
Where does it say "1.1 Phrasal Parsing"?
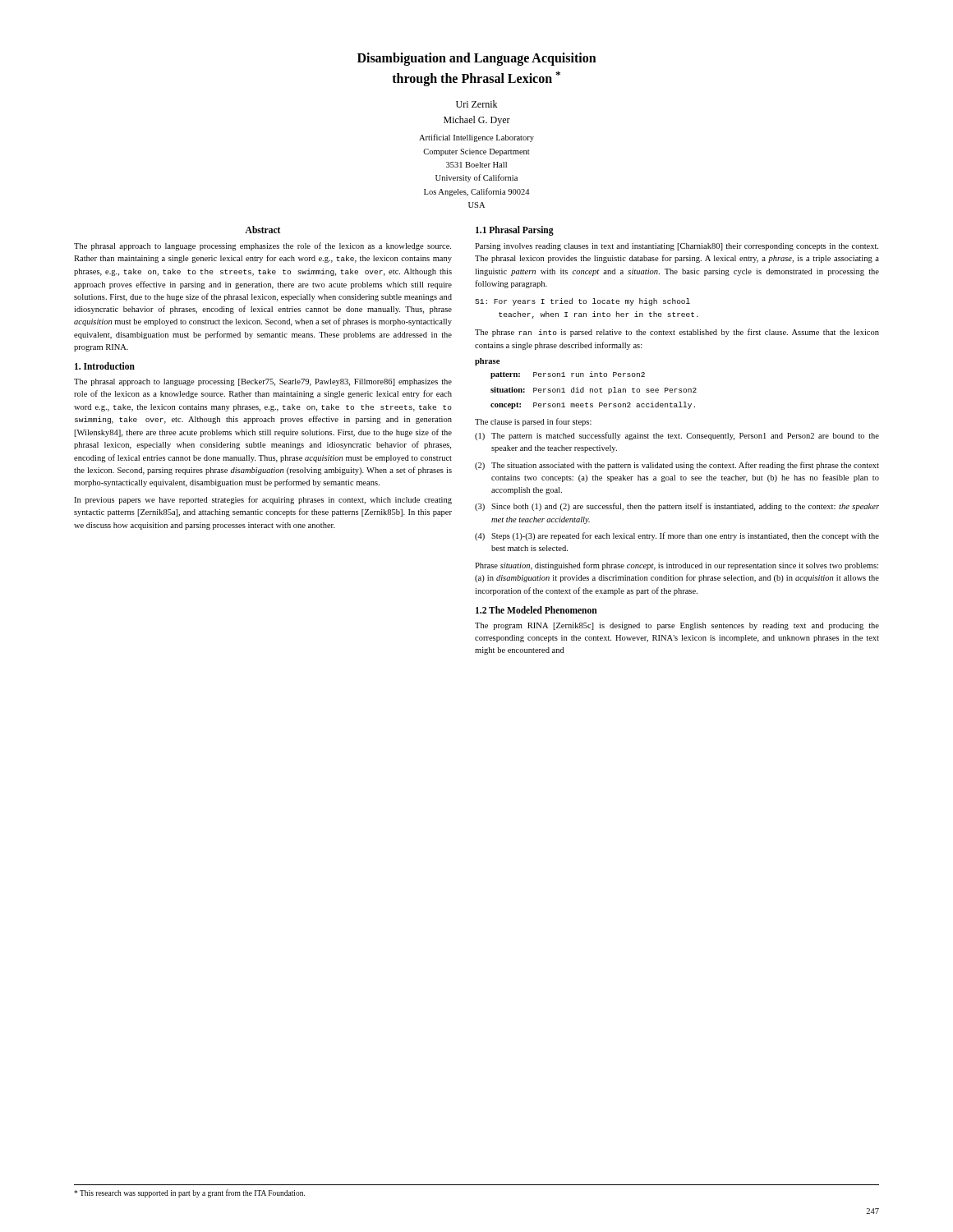pos(514,230)
